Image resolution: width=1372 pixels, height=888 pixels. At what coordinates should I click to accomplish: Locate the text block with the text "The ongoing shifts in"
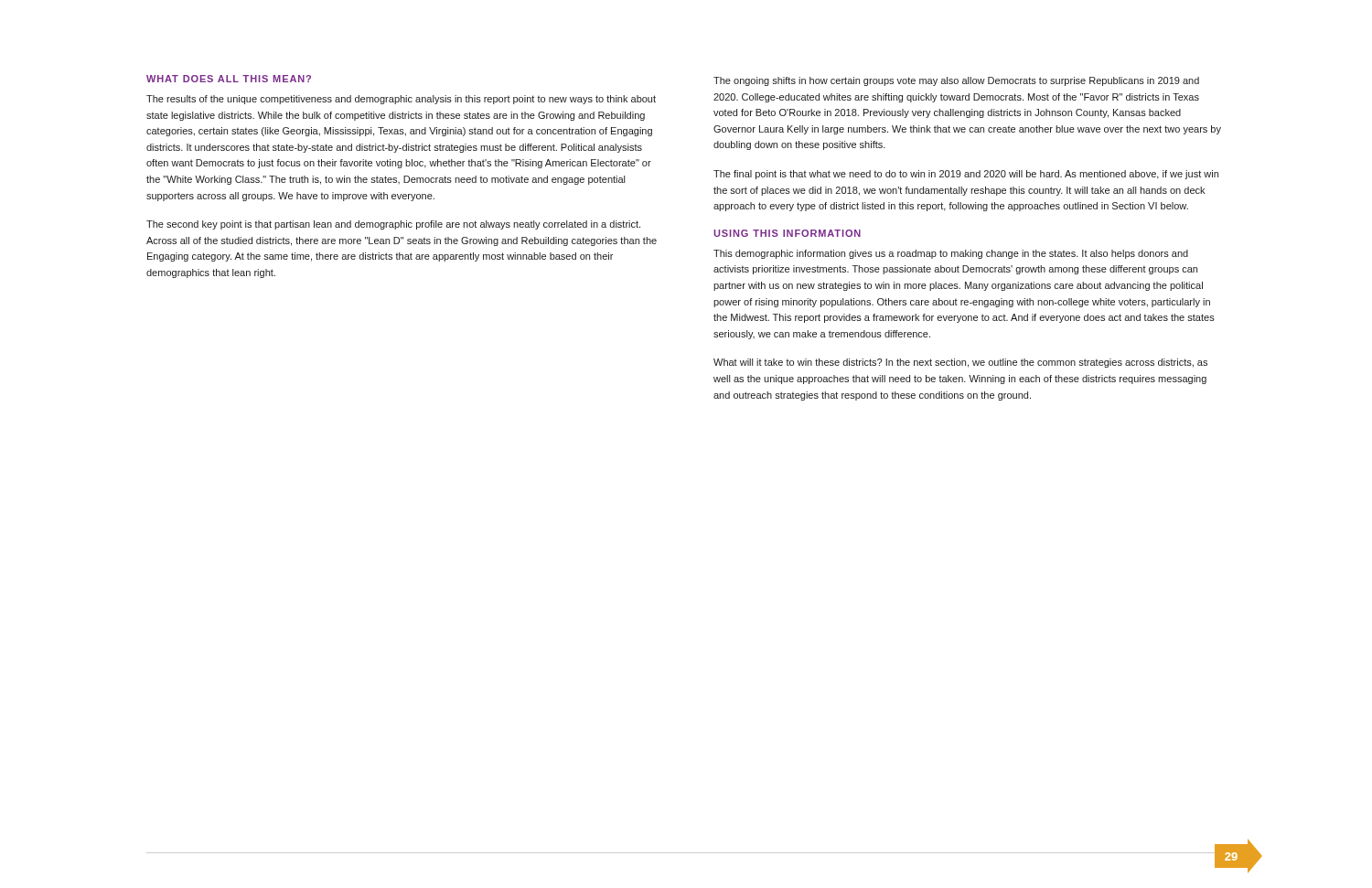point(967,113)
